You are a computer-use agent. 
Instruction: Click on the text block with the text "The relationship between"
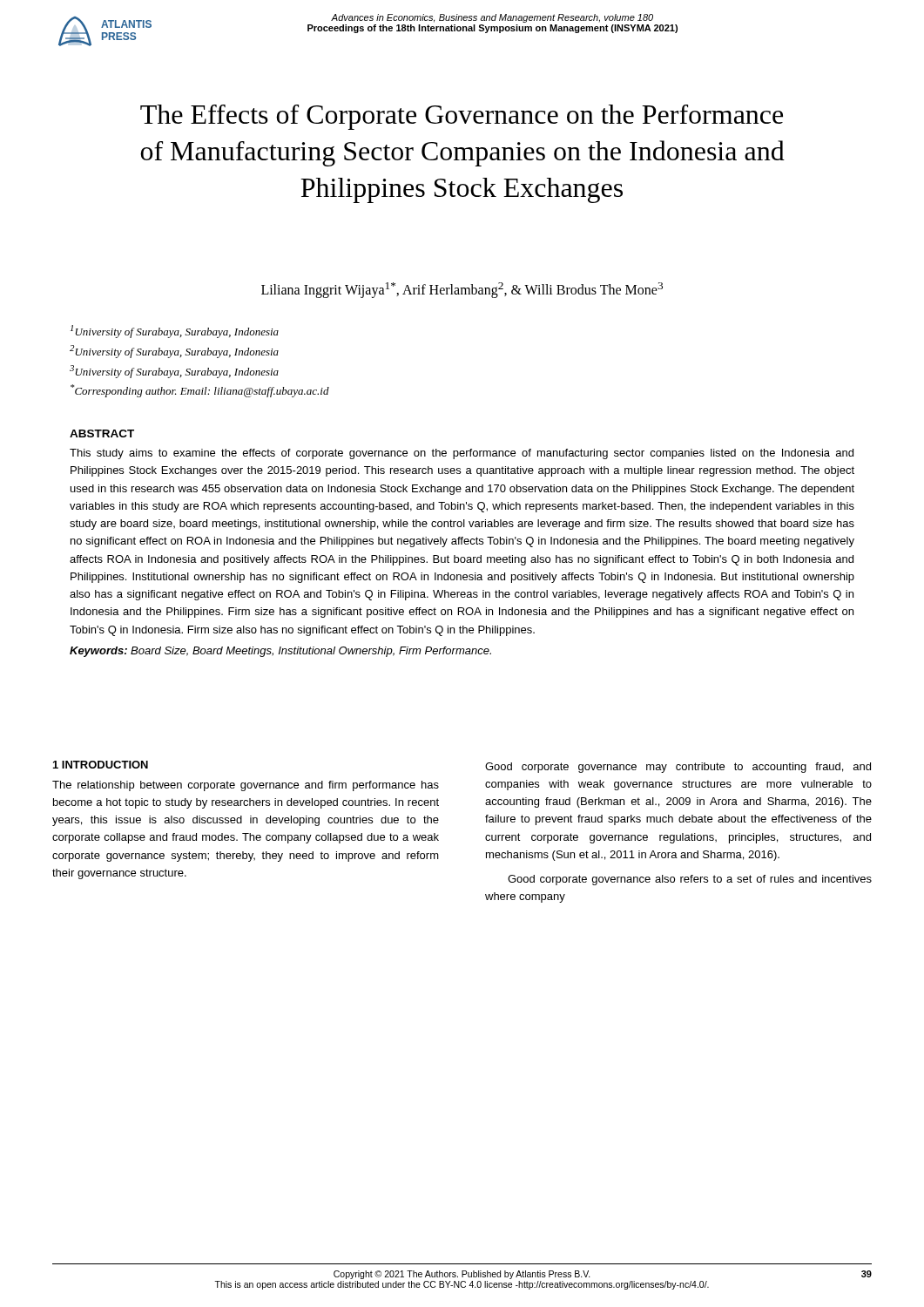(246, 829)
